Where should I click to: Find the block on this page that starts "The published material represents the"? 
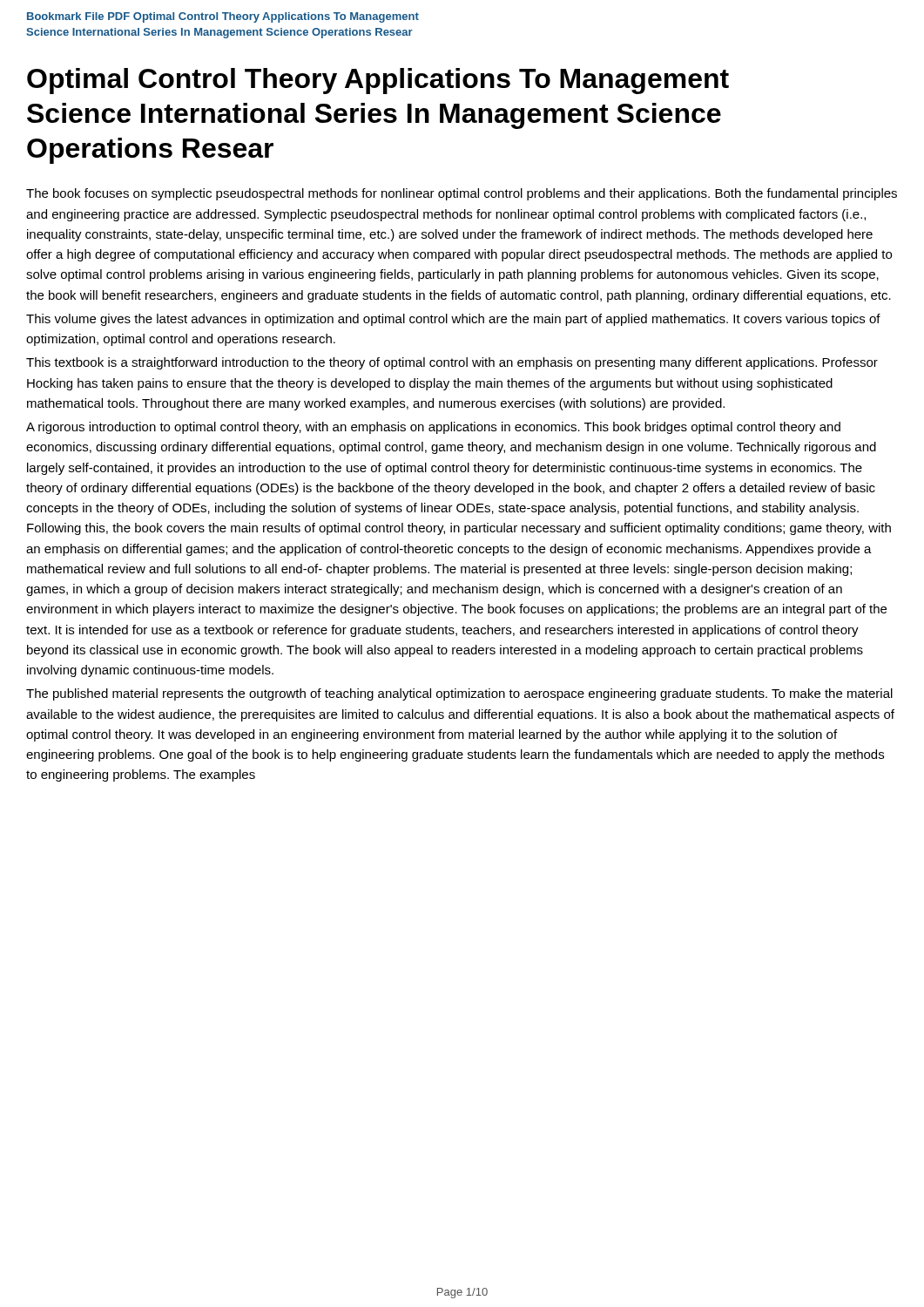pos(462,734)
